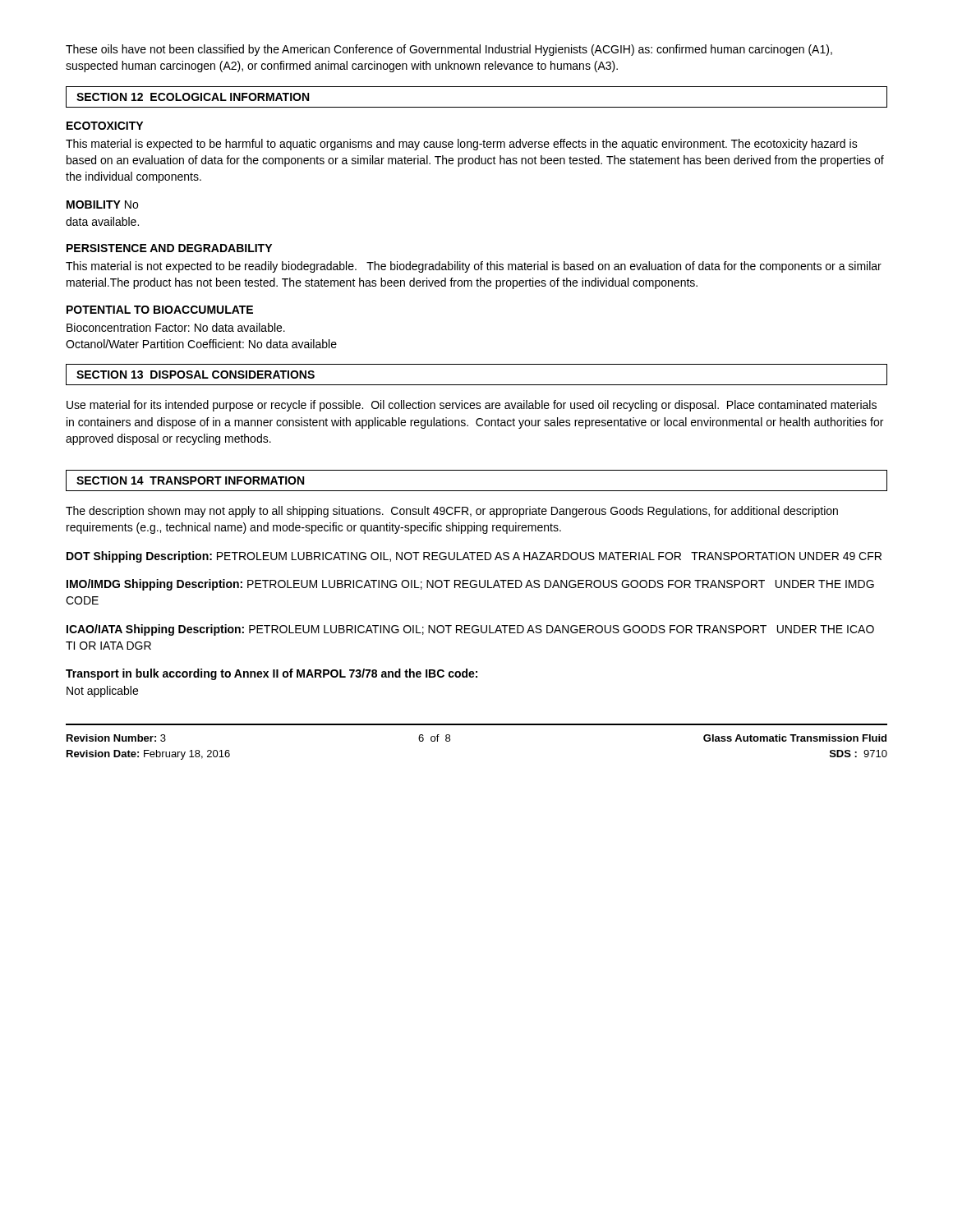The image size is (953, 1232).
Task: Find "PERSISTENCE AND DEGRADABILITY" on this page
Action: click(169, 248)
